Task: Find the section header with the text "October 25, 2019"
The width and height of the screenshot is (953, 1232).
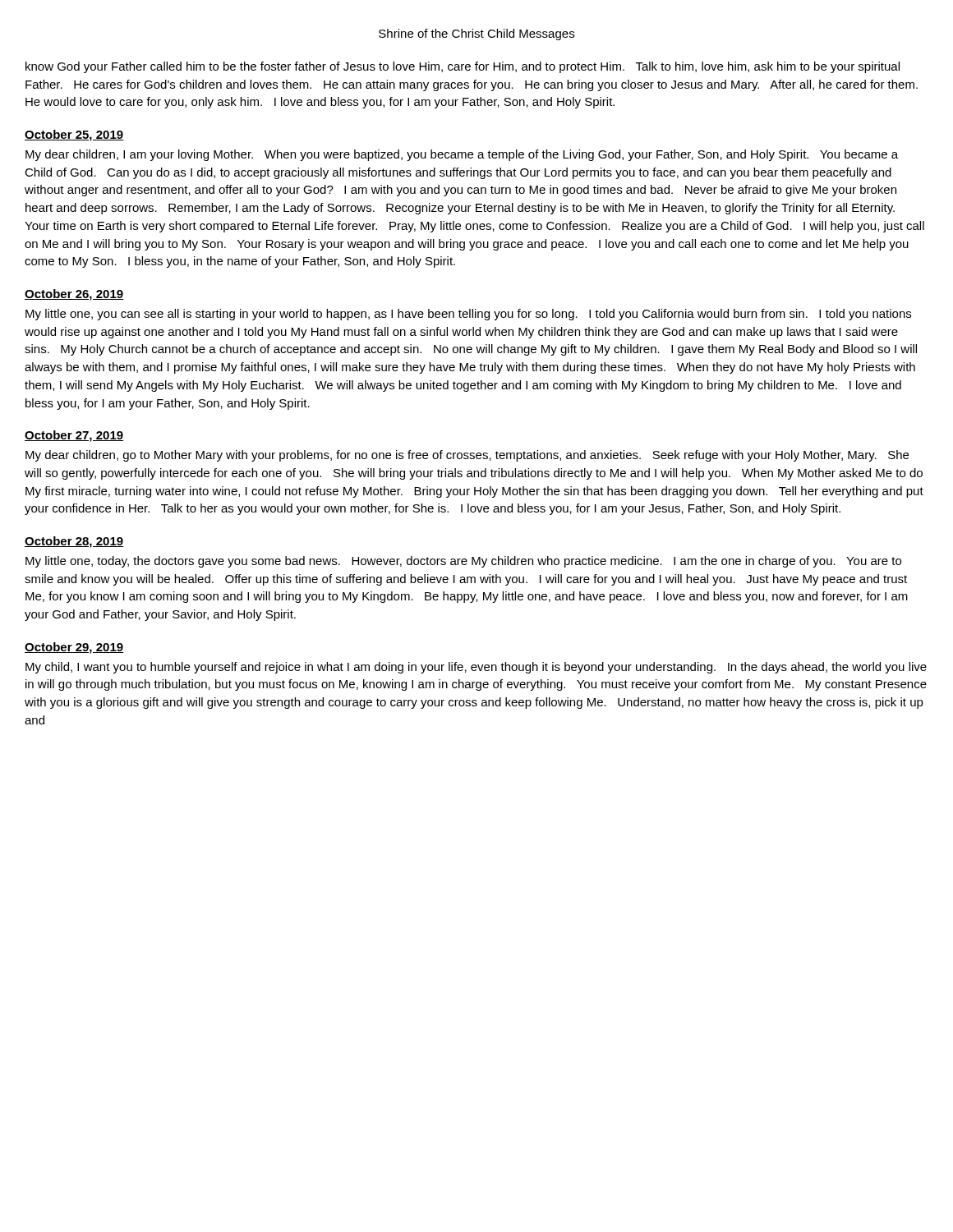Action: point(74,134)
